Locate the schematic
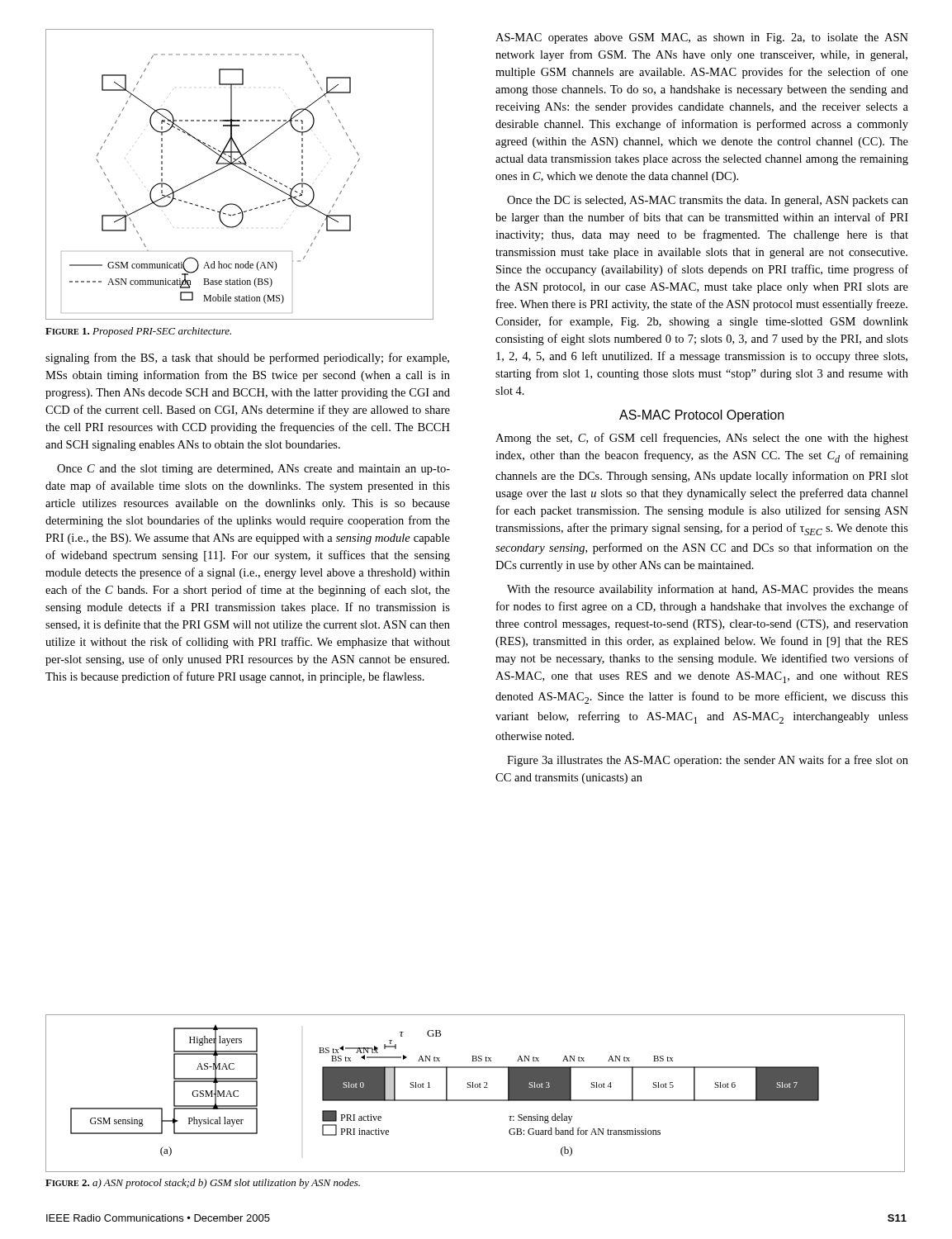This screenshot has width=952, height=1239. (476, 1093)
